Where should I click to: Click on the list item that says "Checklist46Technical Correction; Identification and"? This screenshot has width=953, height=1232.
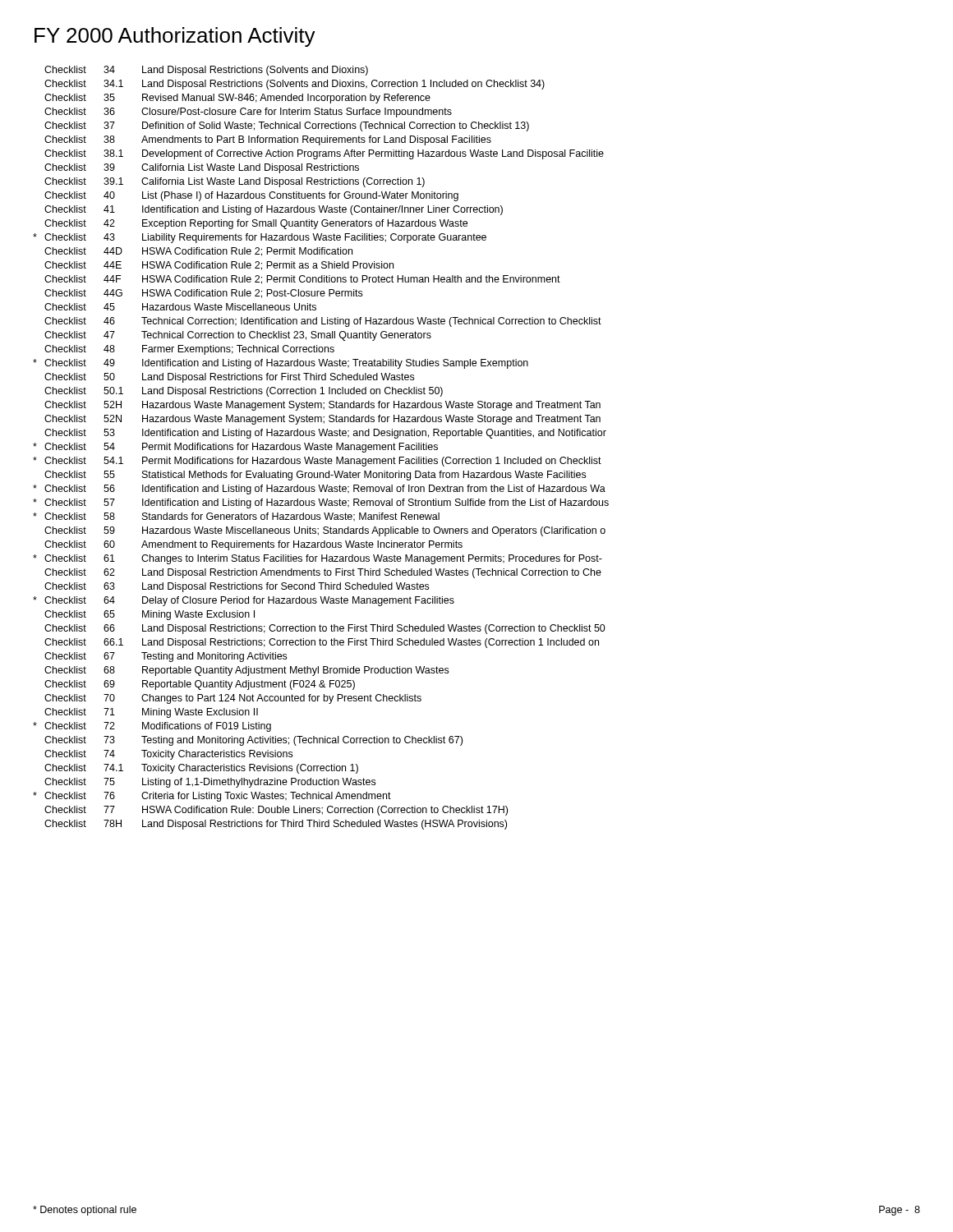[482, 322]
